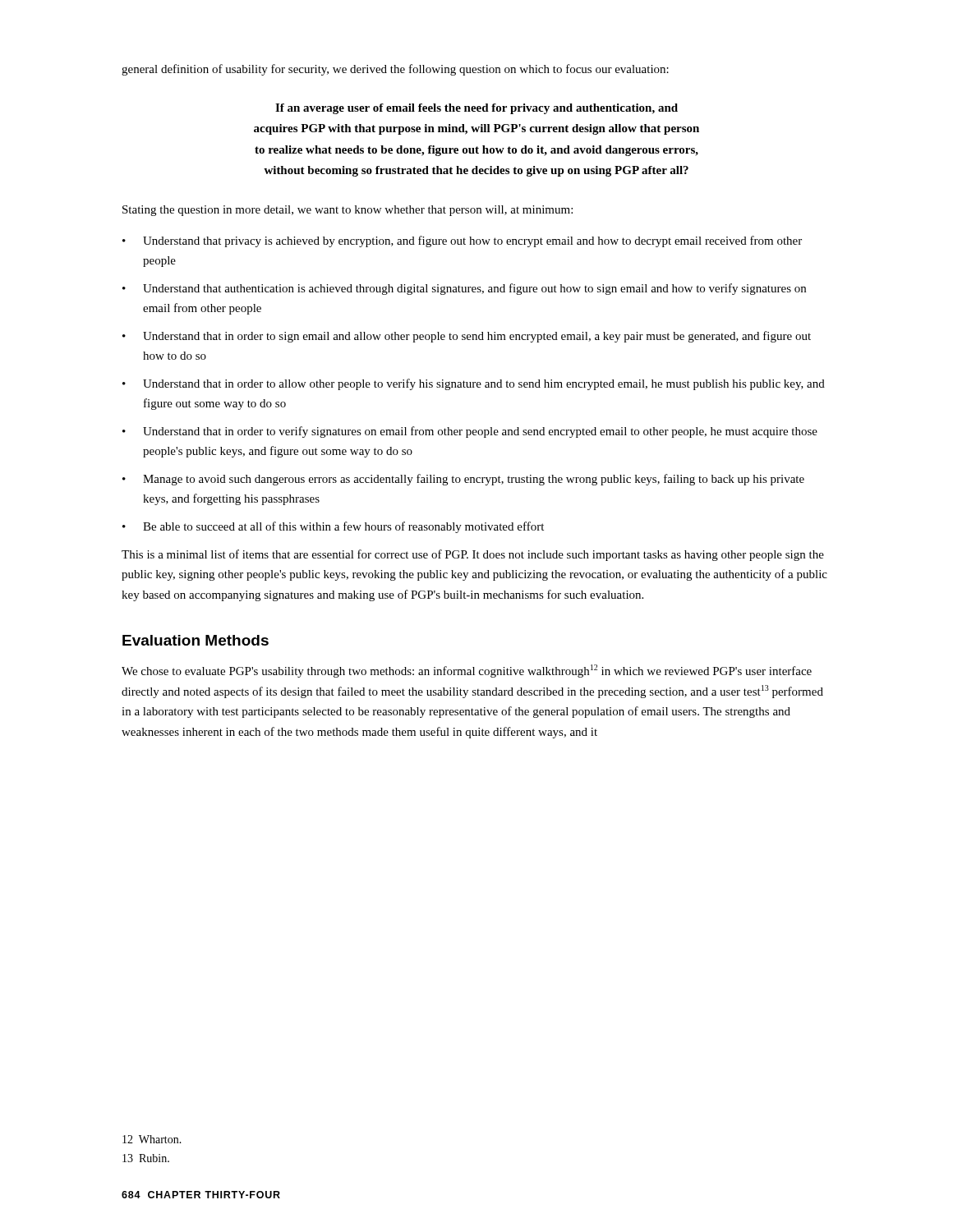Point to the element starting "• Manage to avoid such dangerous errors"
Image resolution: width=953 pixels, height=1232 pixels.
pos(476,488)
